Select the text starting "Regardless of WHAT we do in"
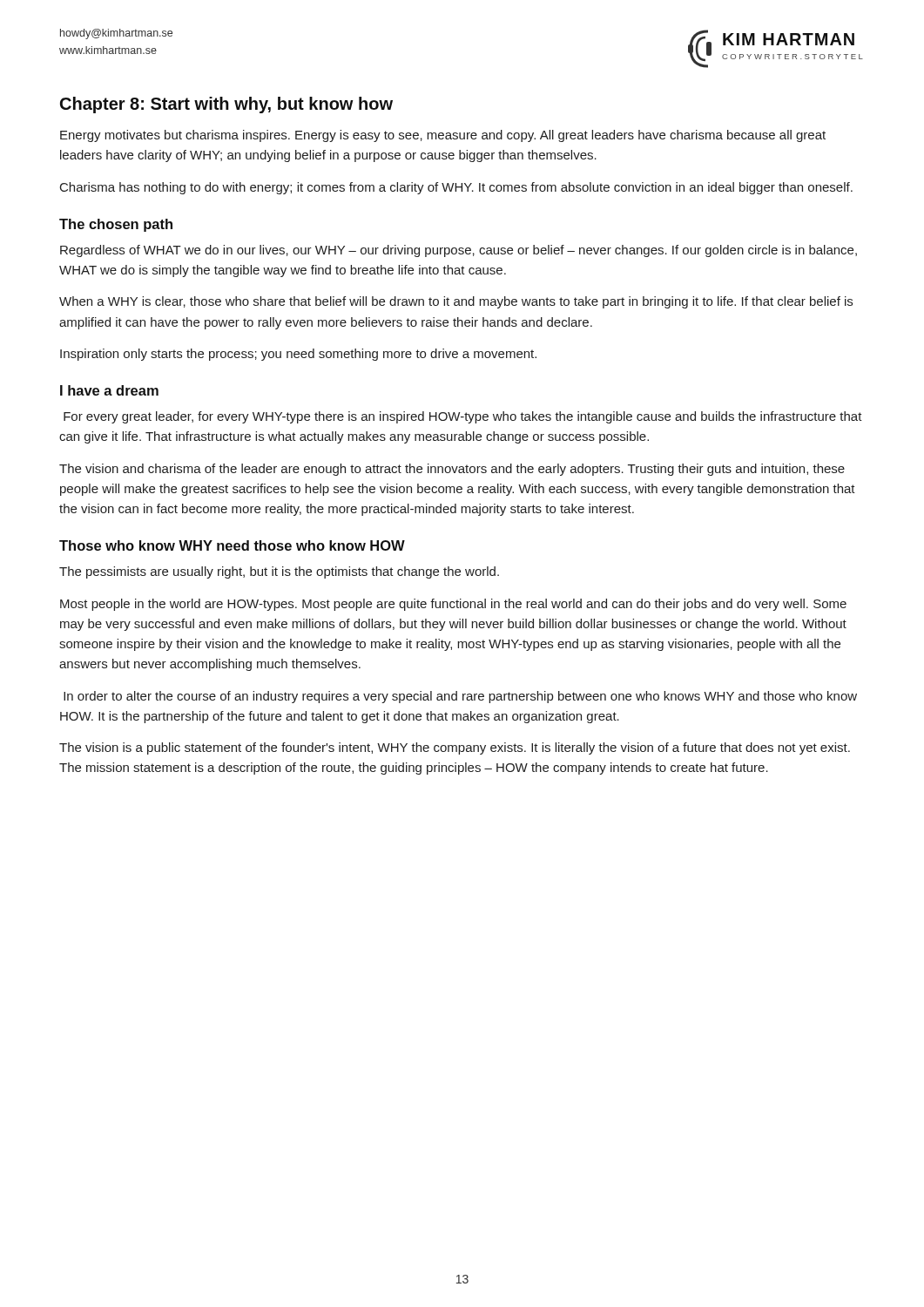924x1307 pixels. pos(459,260)
